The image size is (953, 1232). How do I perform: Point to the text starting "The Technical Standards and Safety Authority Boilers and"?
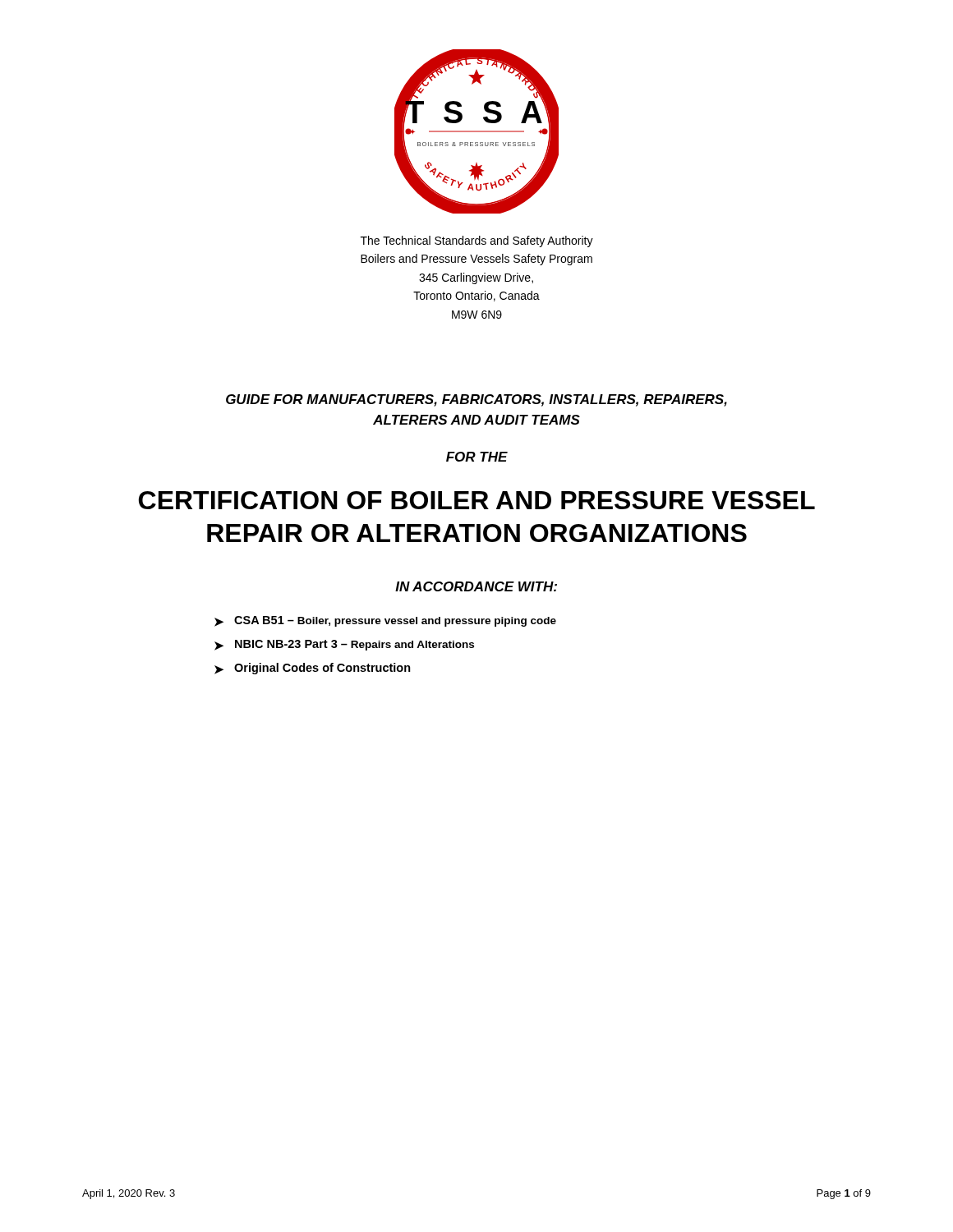coord(476,277)
